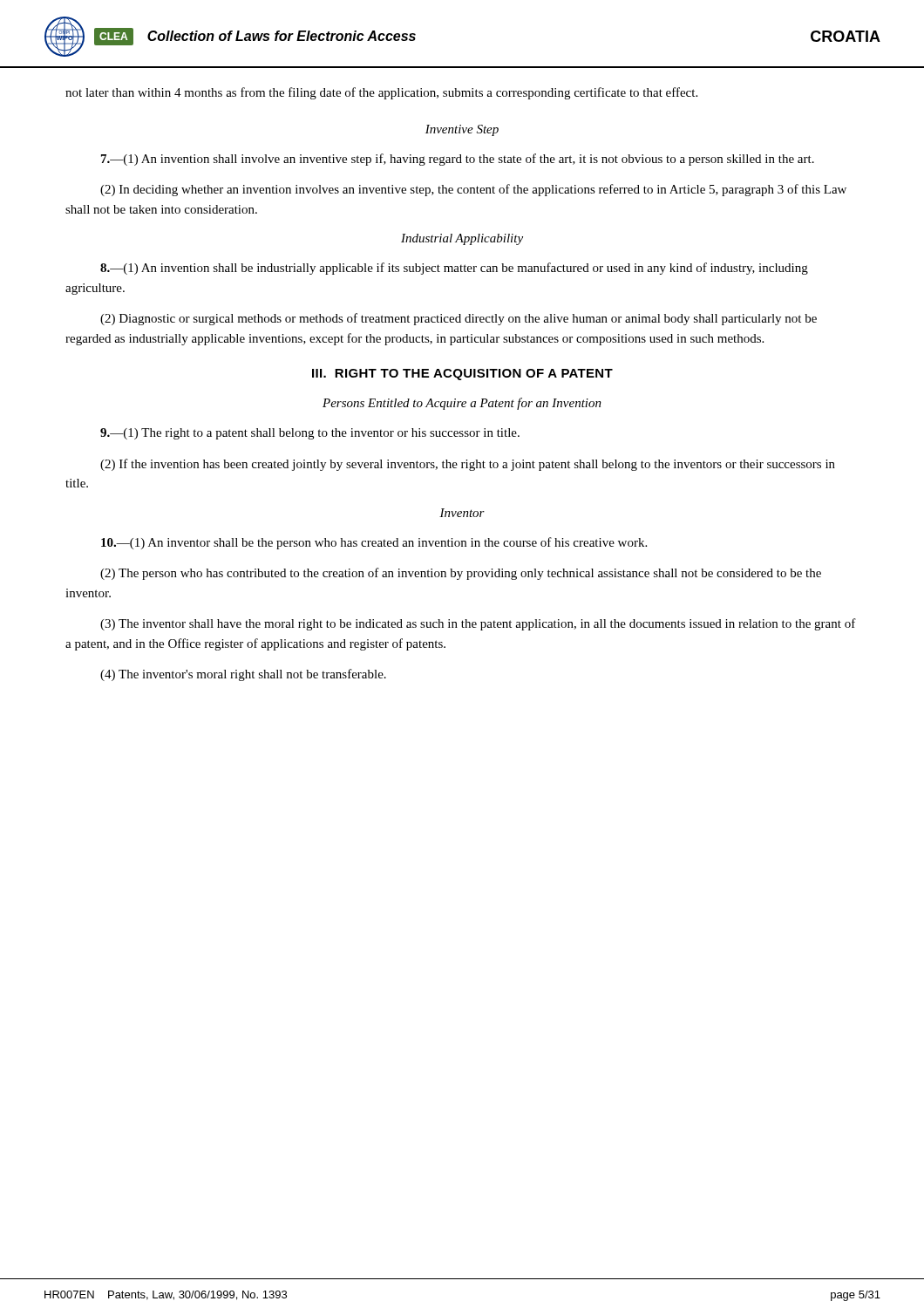Where is the section header that starts "Persons Entitled to Acquire a Patent for"?
This screenshot has height=1308, width=924.
point(462,403)
